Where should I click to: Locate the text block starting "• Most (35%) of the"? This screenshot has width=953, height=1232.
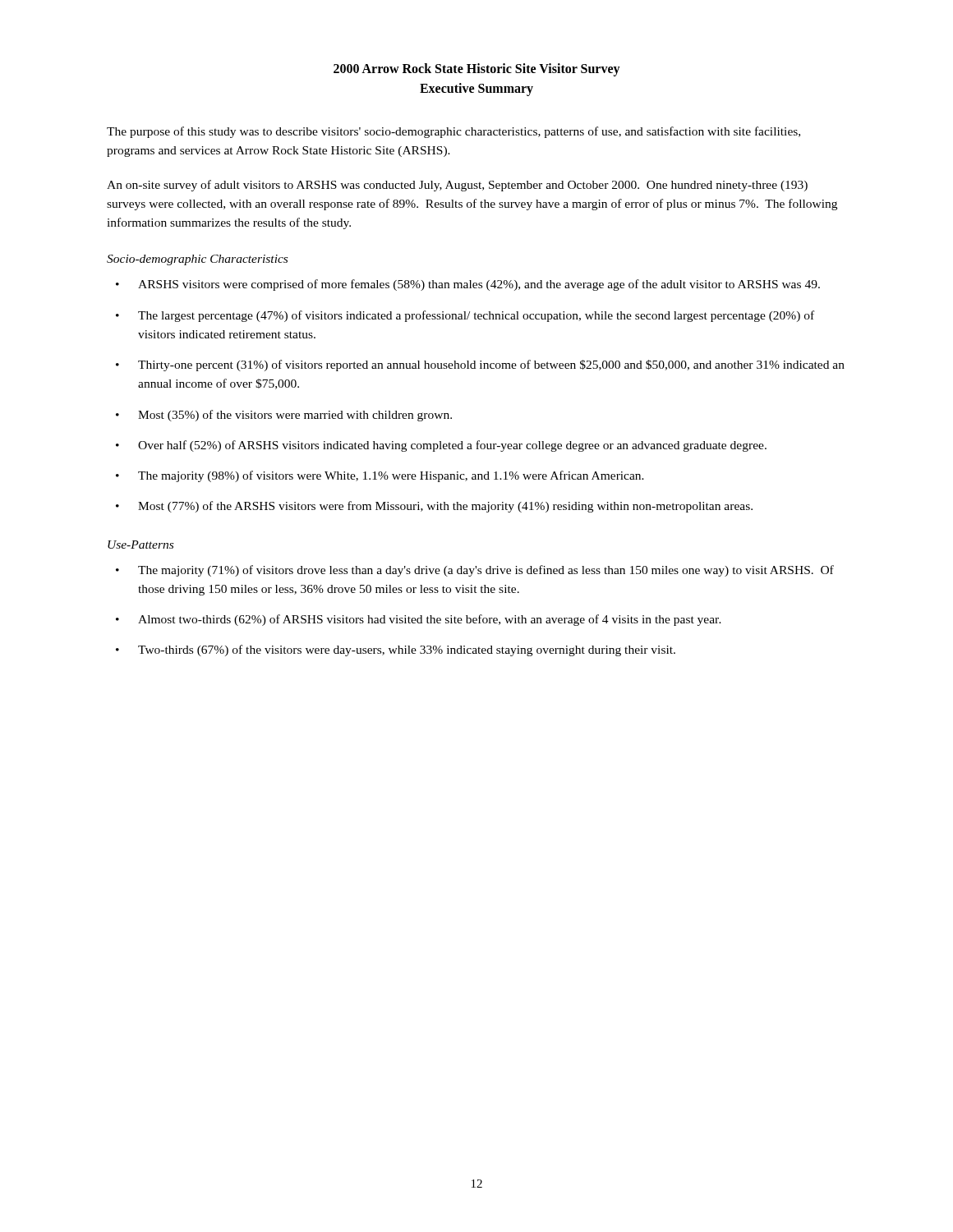pos(284,416)
